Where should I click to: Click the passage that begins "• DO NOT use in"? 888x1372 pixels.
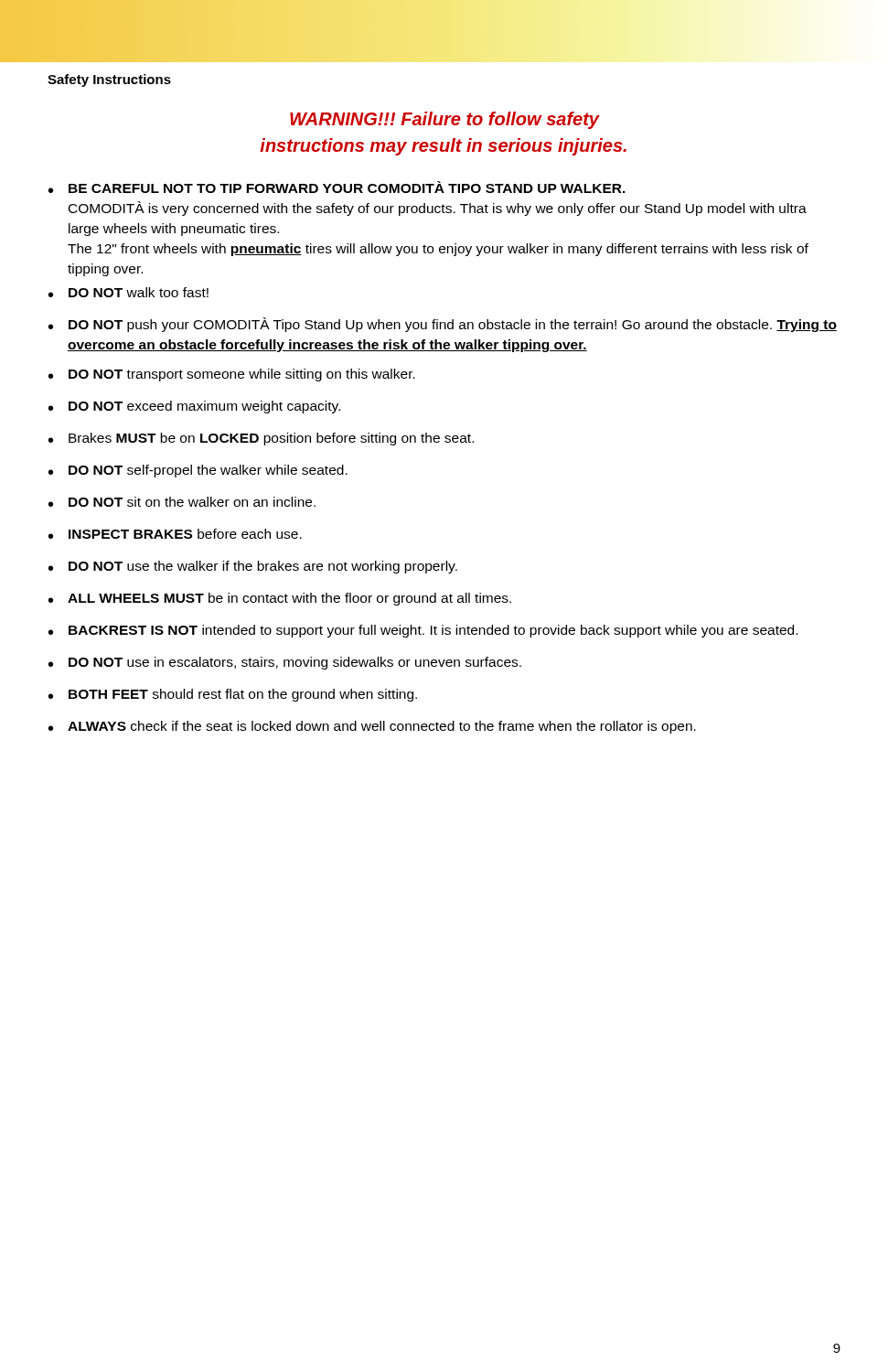click(x=444, y=664)
